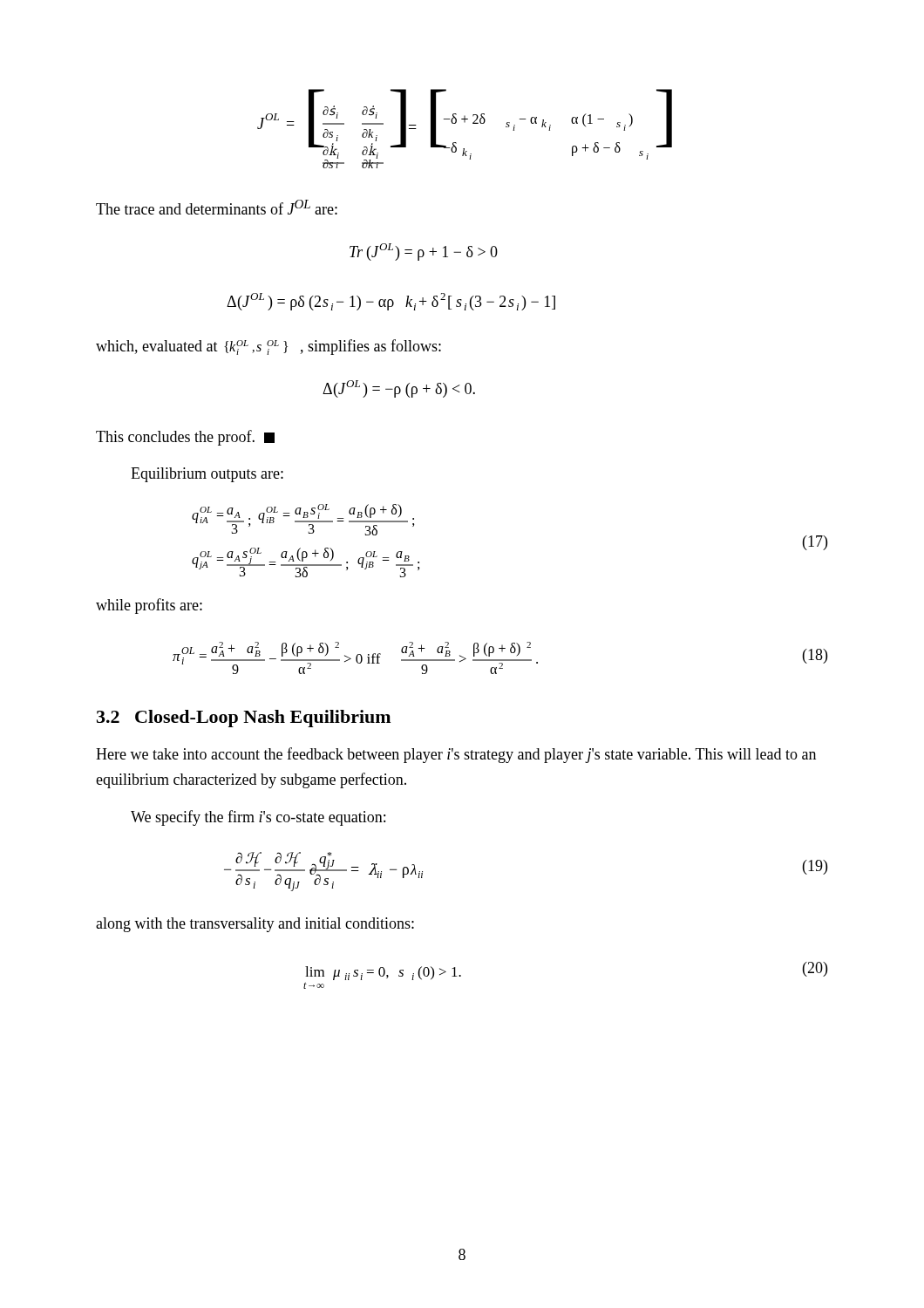
Task: Navigate to the element starting "This concludes the proof."
Action: click(185, 438)
